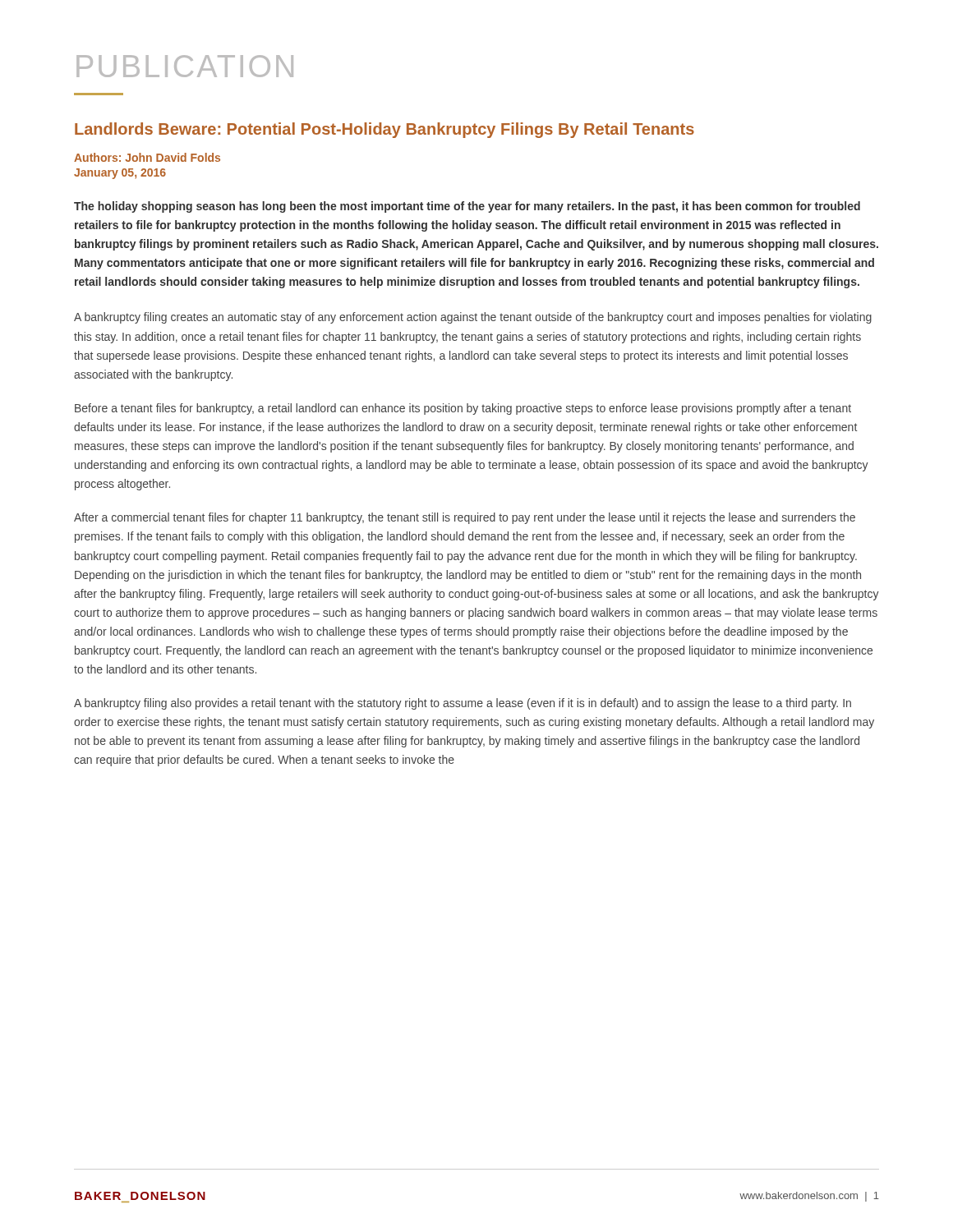Locate the text "January 05, 2016"

coord(120,172)
